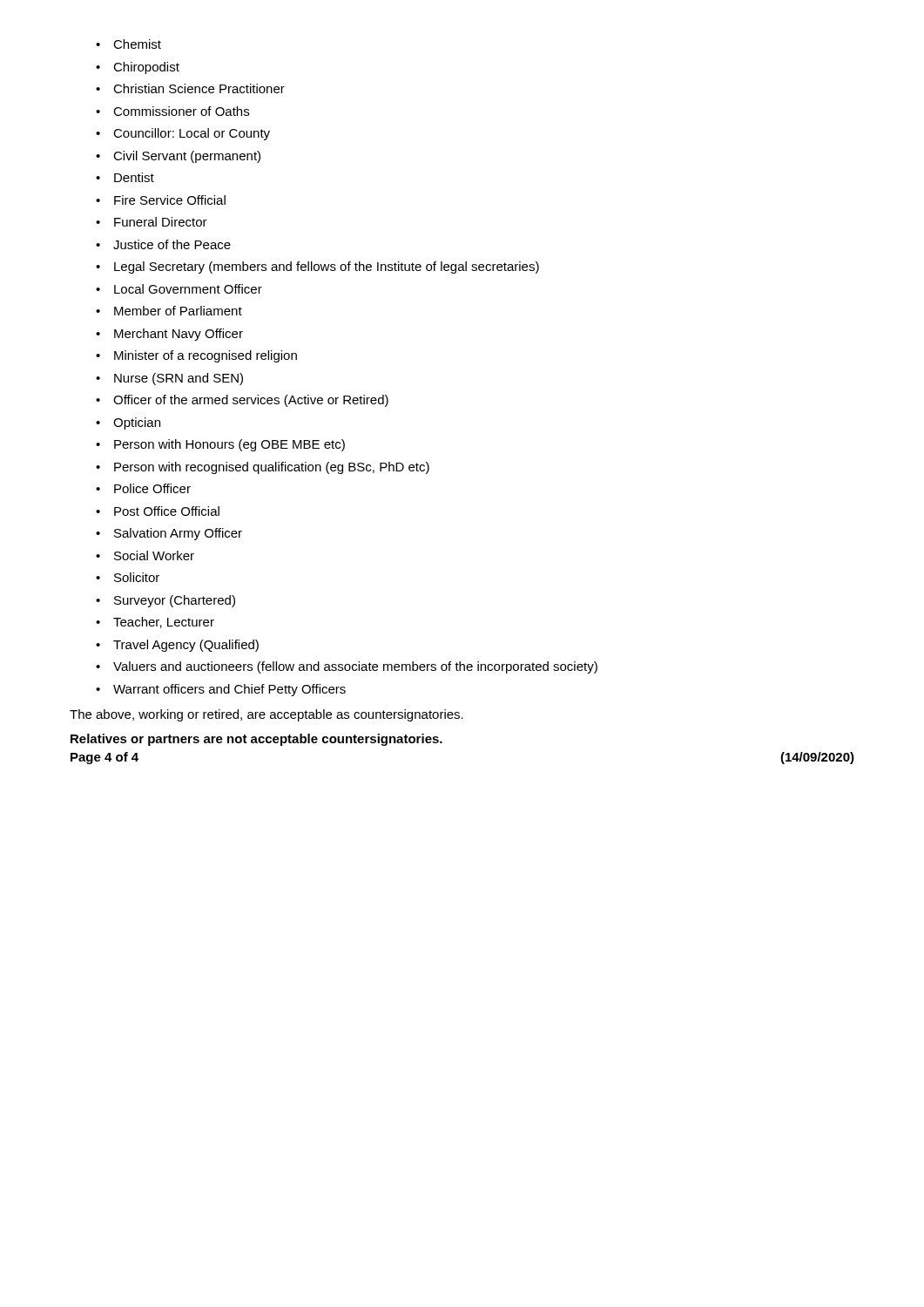924x1307 pixels.
Task: Find the list item that says "Teacher, Lecturer"
Action: (x=164, y=622)
